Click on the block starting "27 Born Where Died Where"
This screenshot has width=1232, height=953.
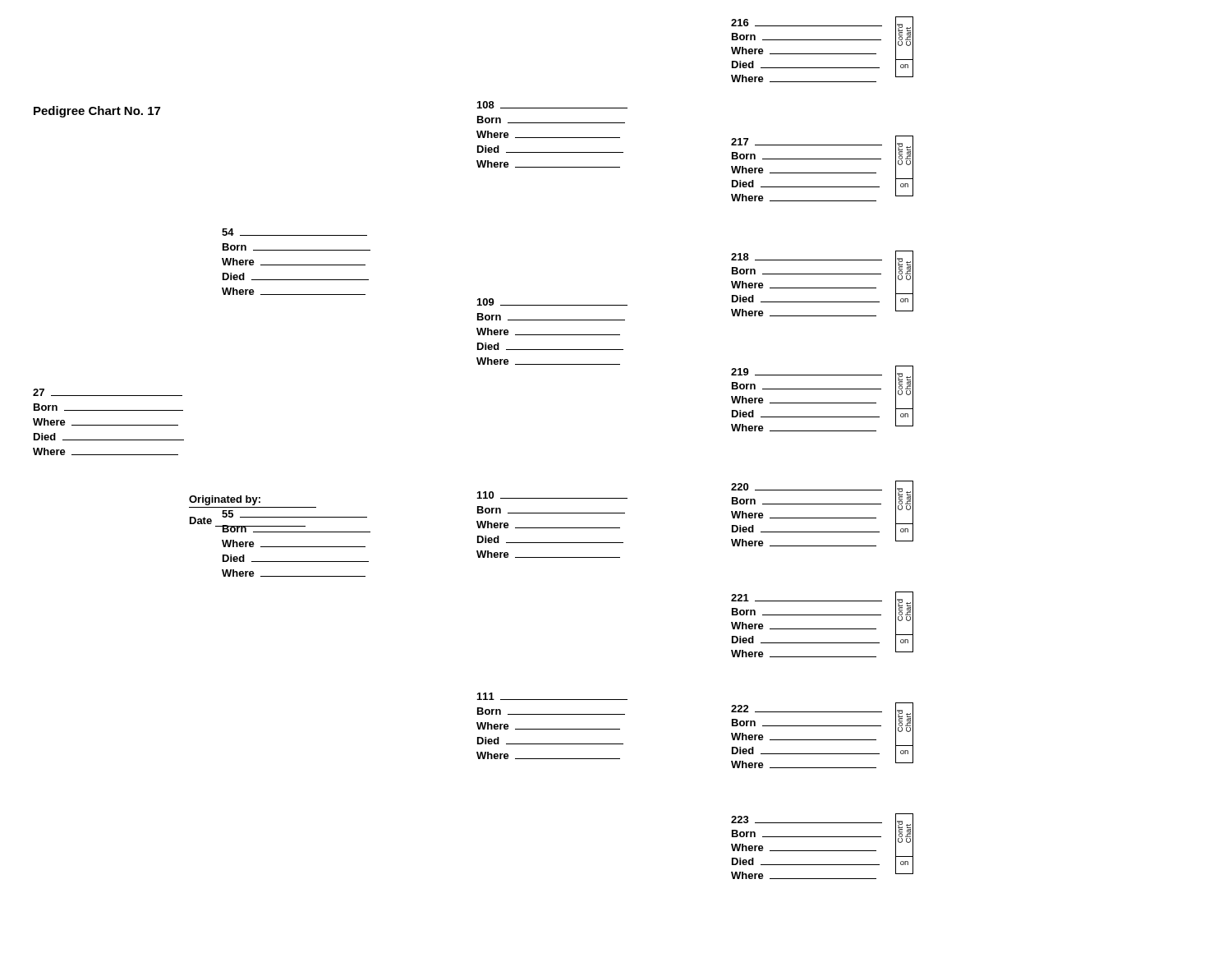point(108,422)
